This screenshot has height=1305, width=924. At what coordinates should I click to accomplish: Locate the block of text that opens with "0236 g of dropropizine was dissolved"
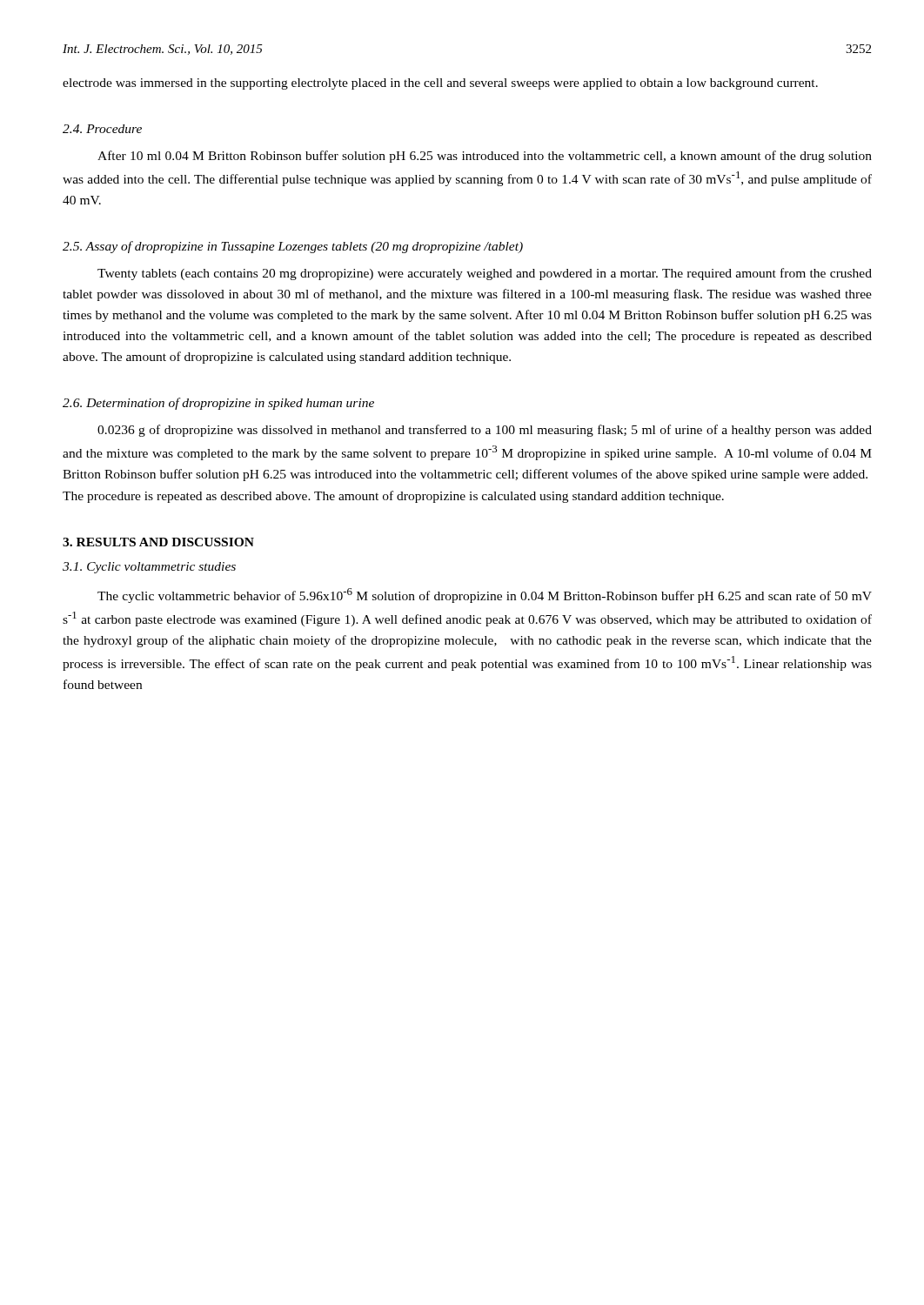coord(467,463)
